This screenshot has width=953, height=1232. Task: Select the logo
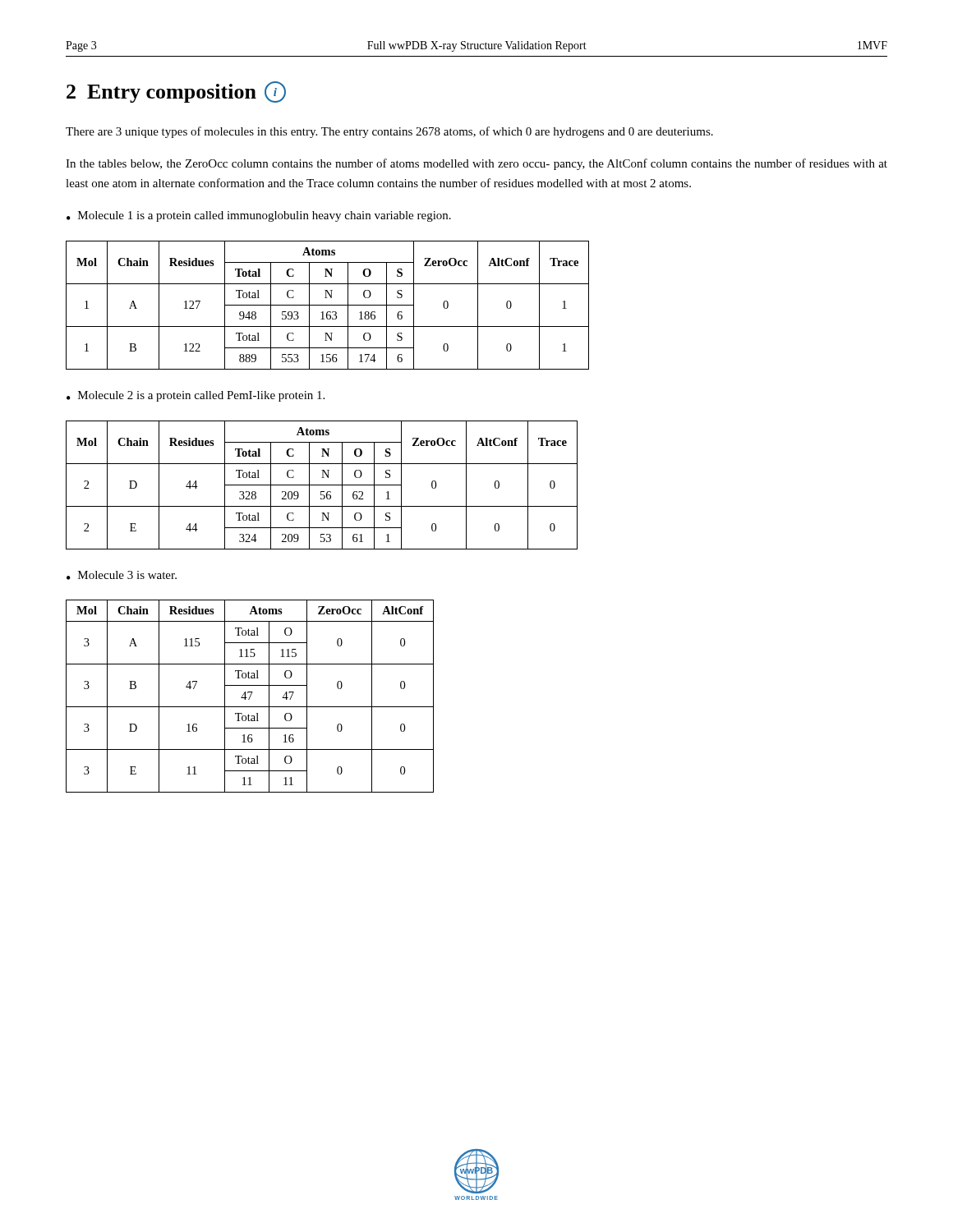pos(476,1175)
